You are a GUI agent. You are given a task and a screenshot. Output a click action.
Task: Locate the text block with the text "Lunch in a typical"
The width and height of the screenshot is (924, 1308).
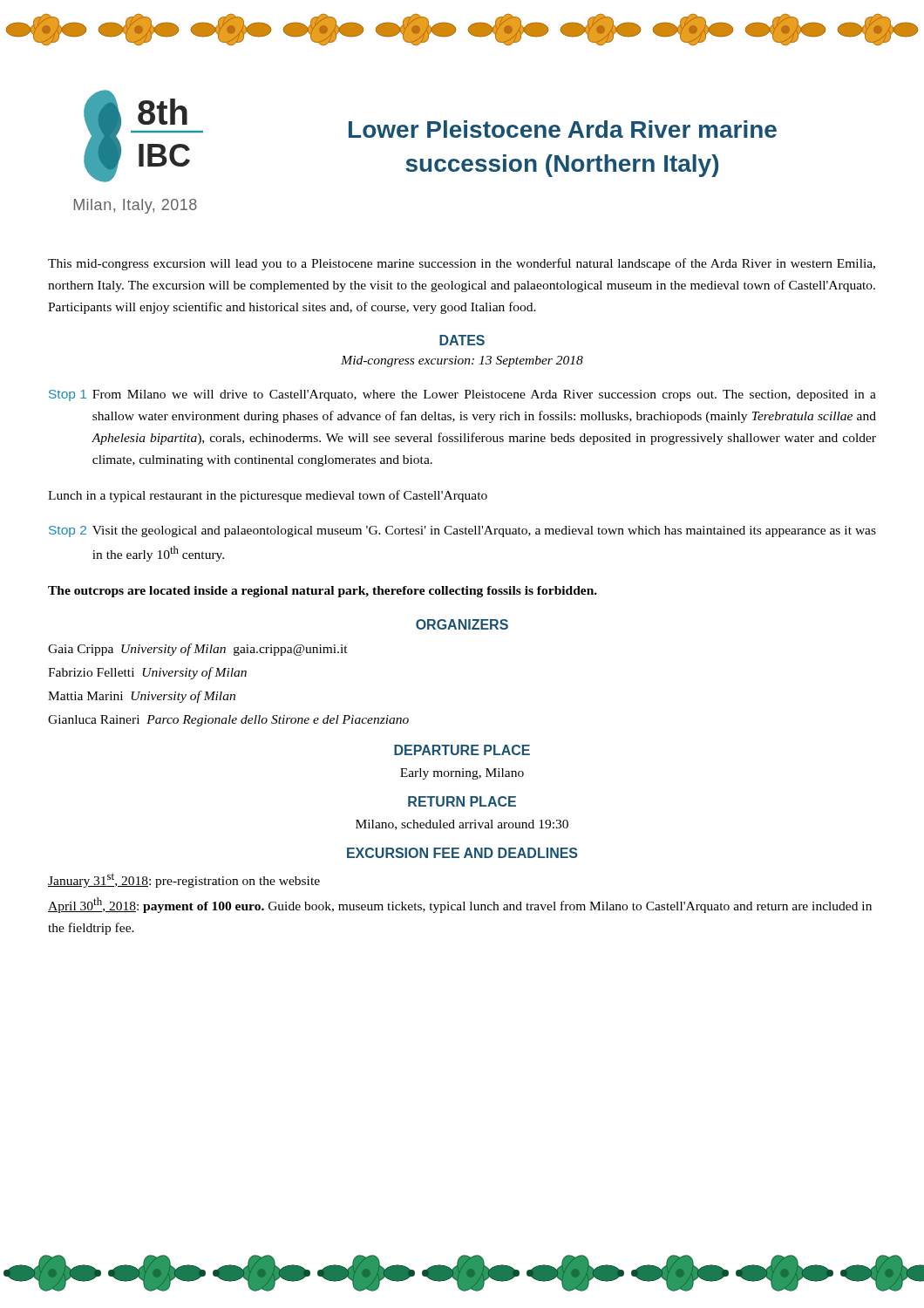(x=268, y=494)
